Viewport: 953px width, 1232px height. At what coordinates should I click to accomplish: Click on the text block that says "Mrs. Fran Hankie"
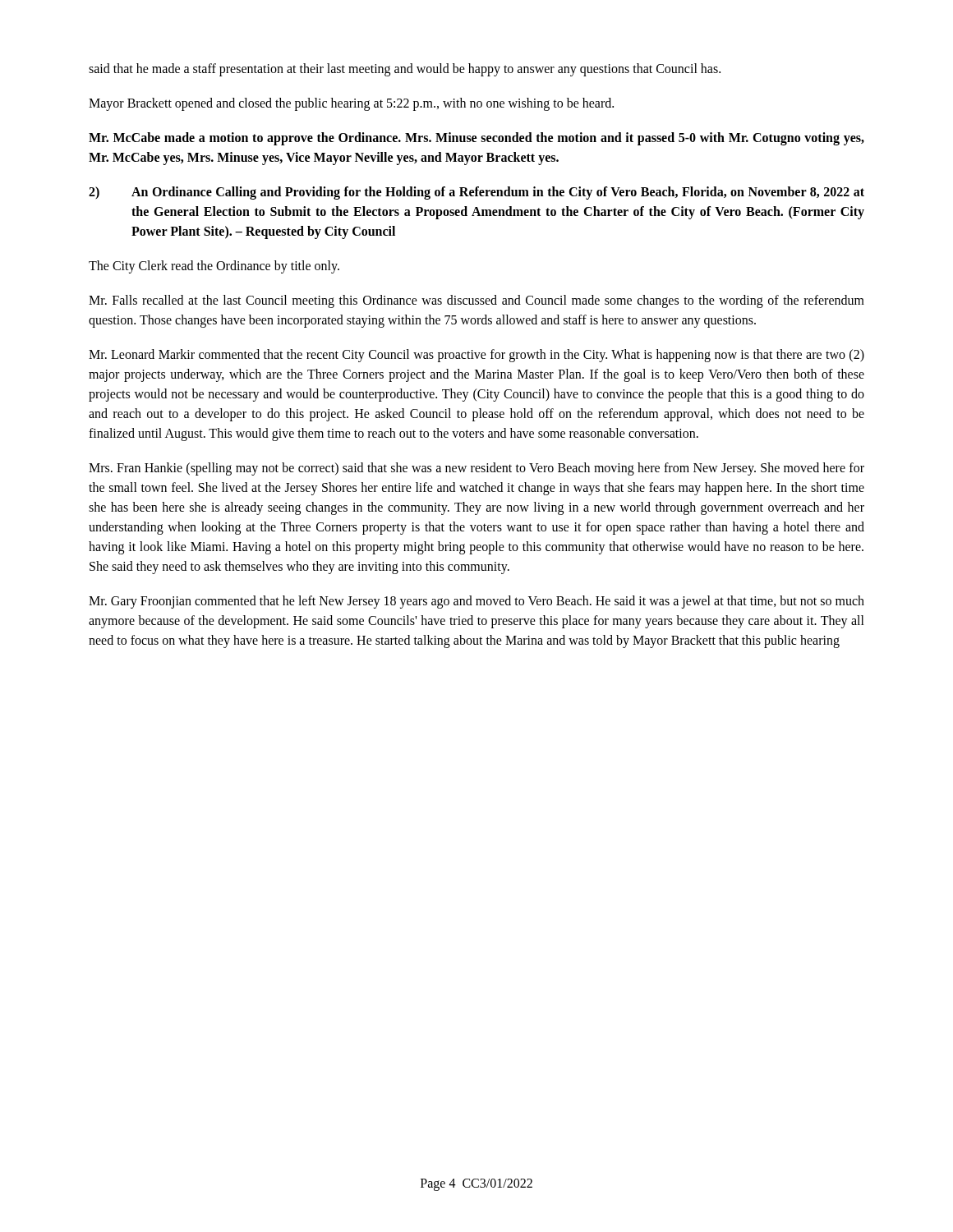tap(476, 517)
